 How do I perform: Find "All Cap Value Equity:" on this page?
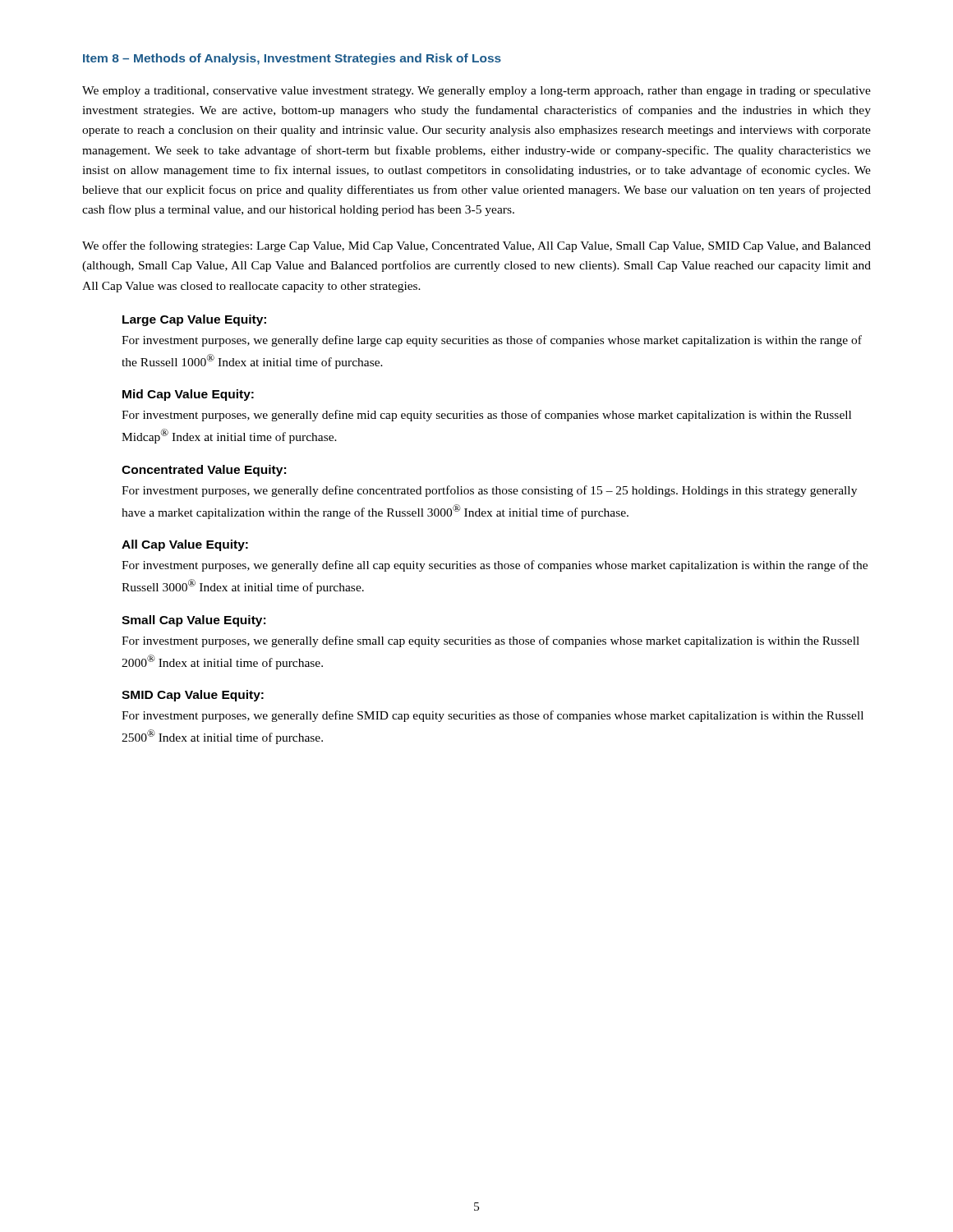185,544
